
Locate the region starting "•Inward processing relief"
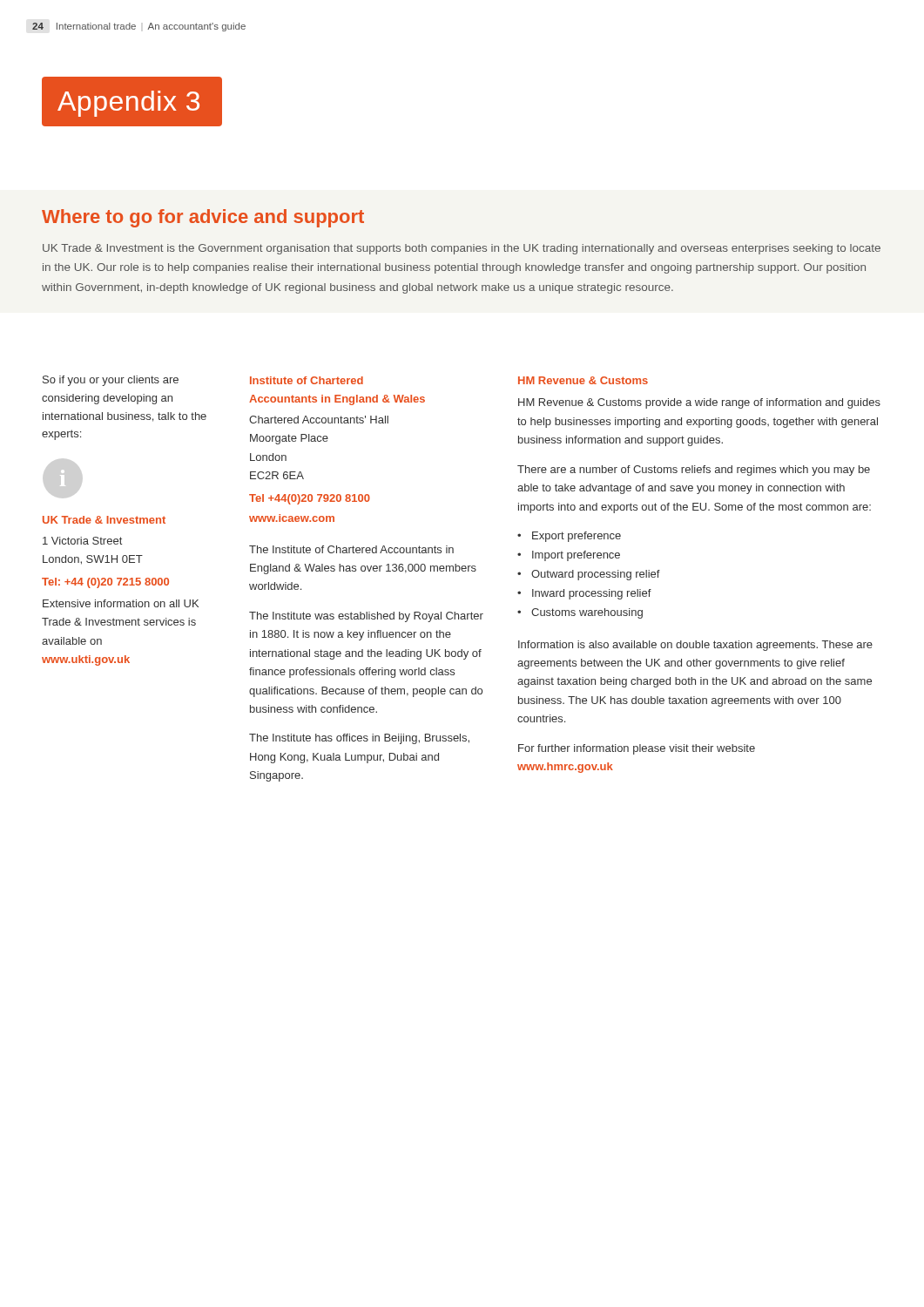pos(584,594)
